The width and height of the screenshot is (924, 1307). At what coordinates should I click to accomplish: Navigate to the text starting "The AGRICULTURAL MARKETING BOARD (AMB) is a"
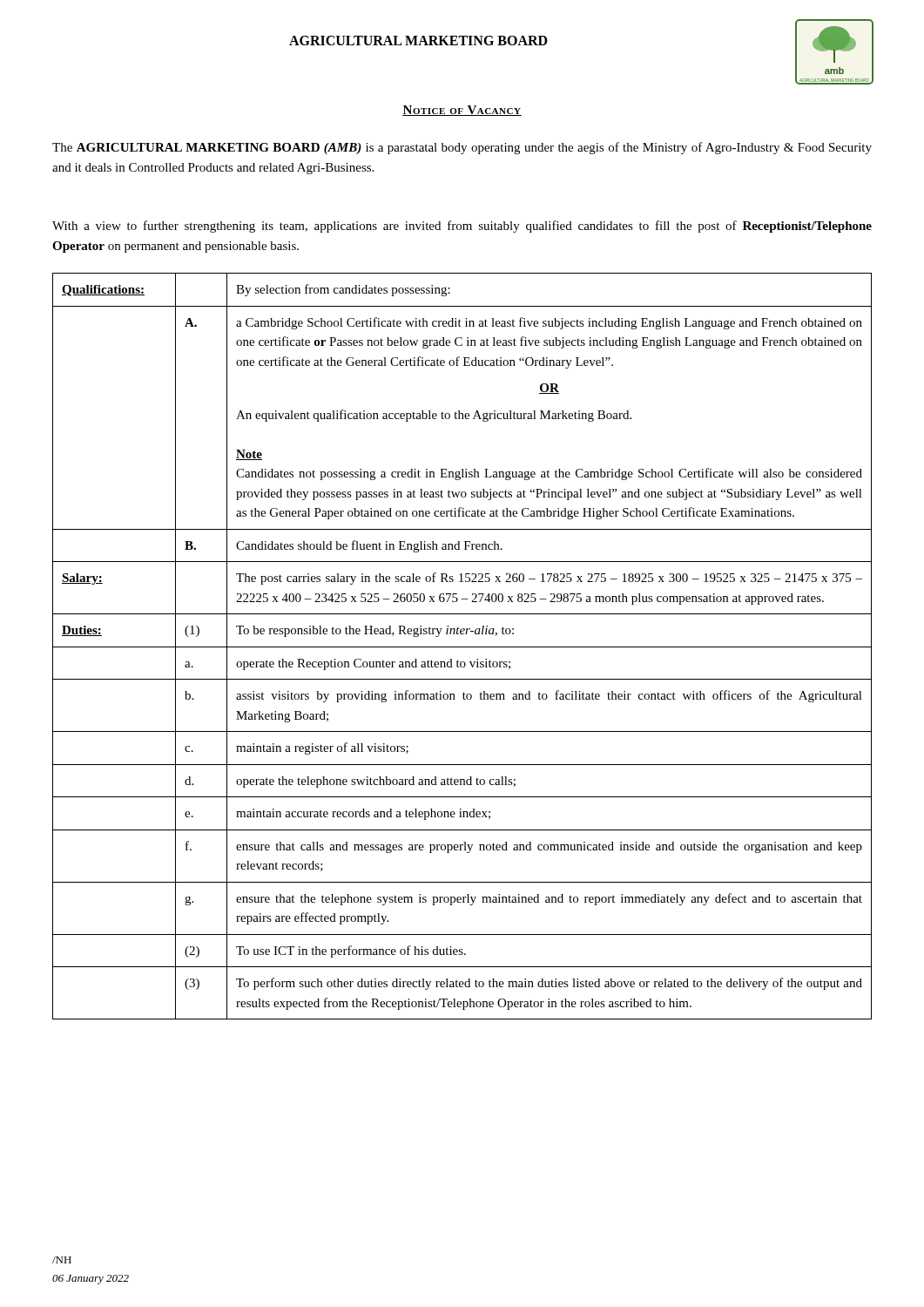[x=462, y=157]
